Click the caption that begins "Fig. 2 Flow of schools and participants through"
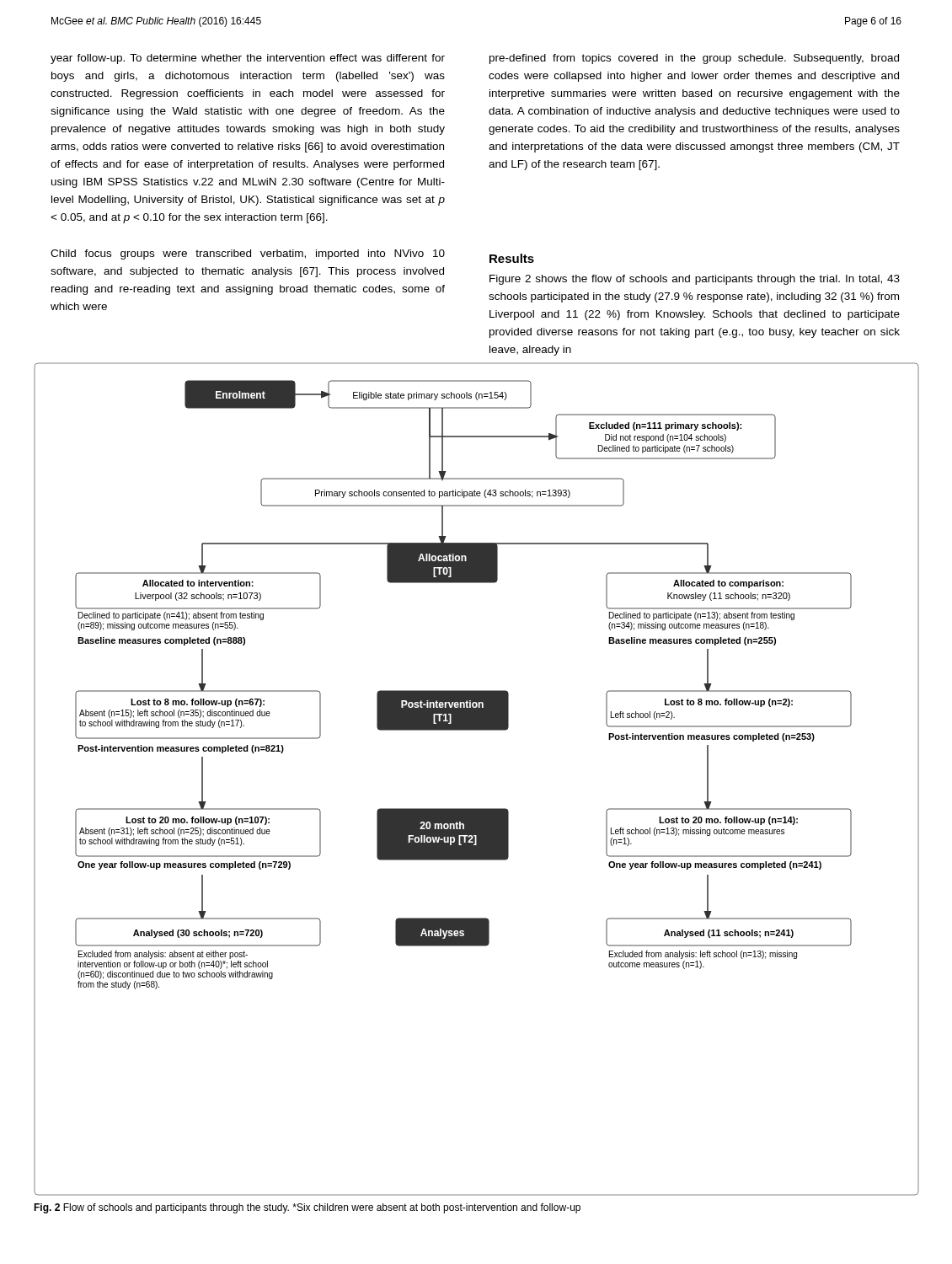 pyautogui.click(x=307, y=1208)
